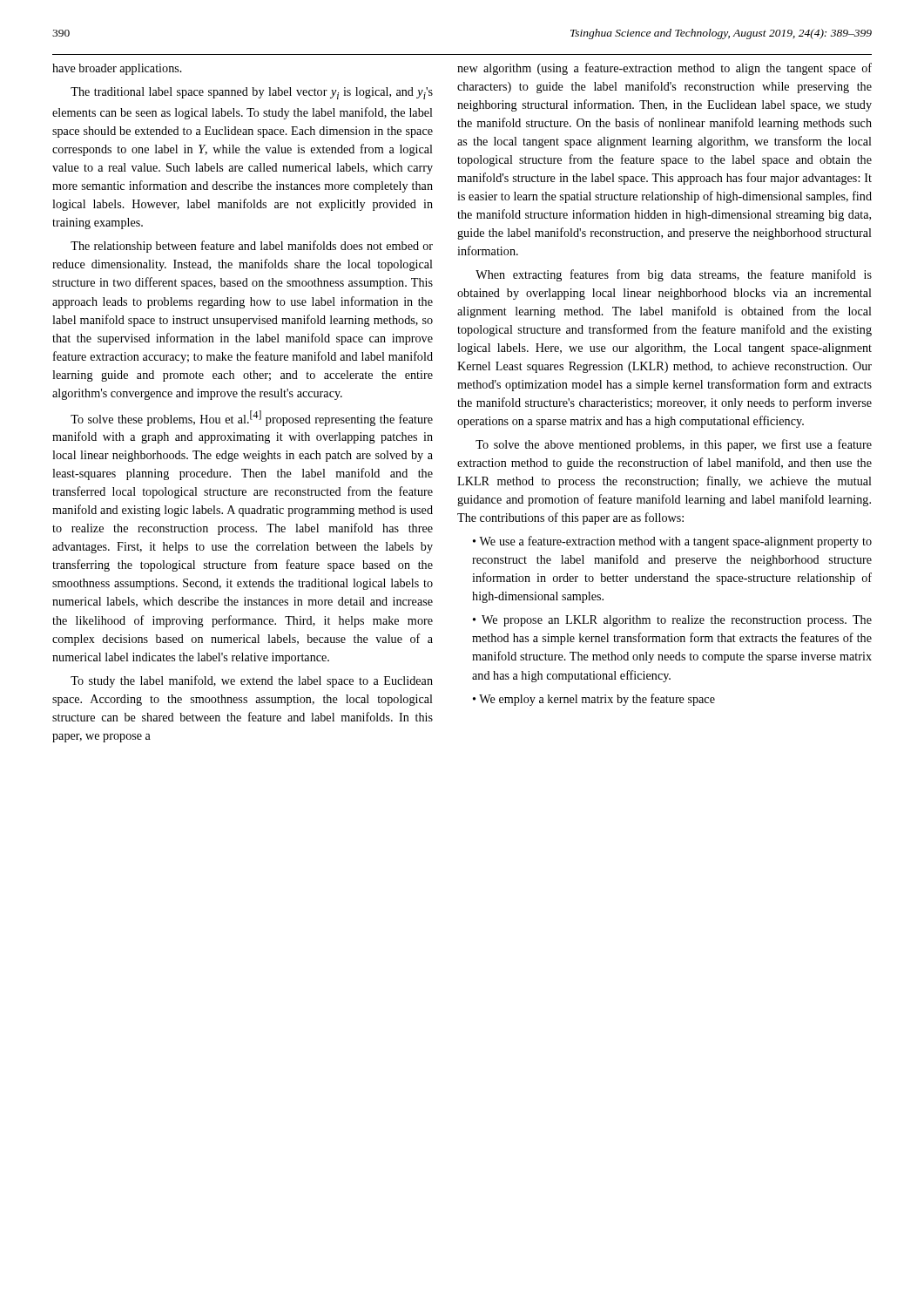Find the text block starting "new algorithm (using a feature-extraction"
Image resolution: width=924 pixels, height=1307 pixels.
pos(664,293)
